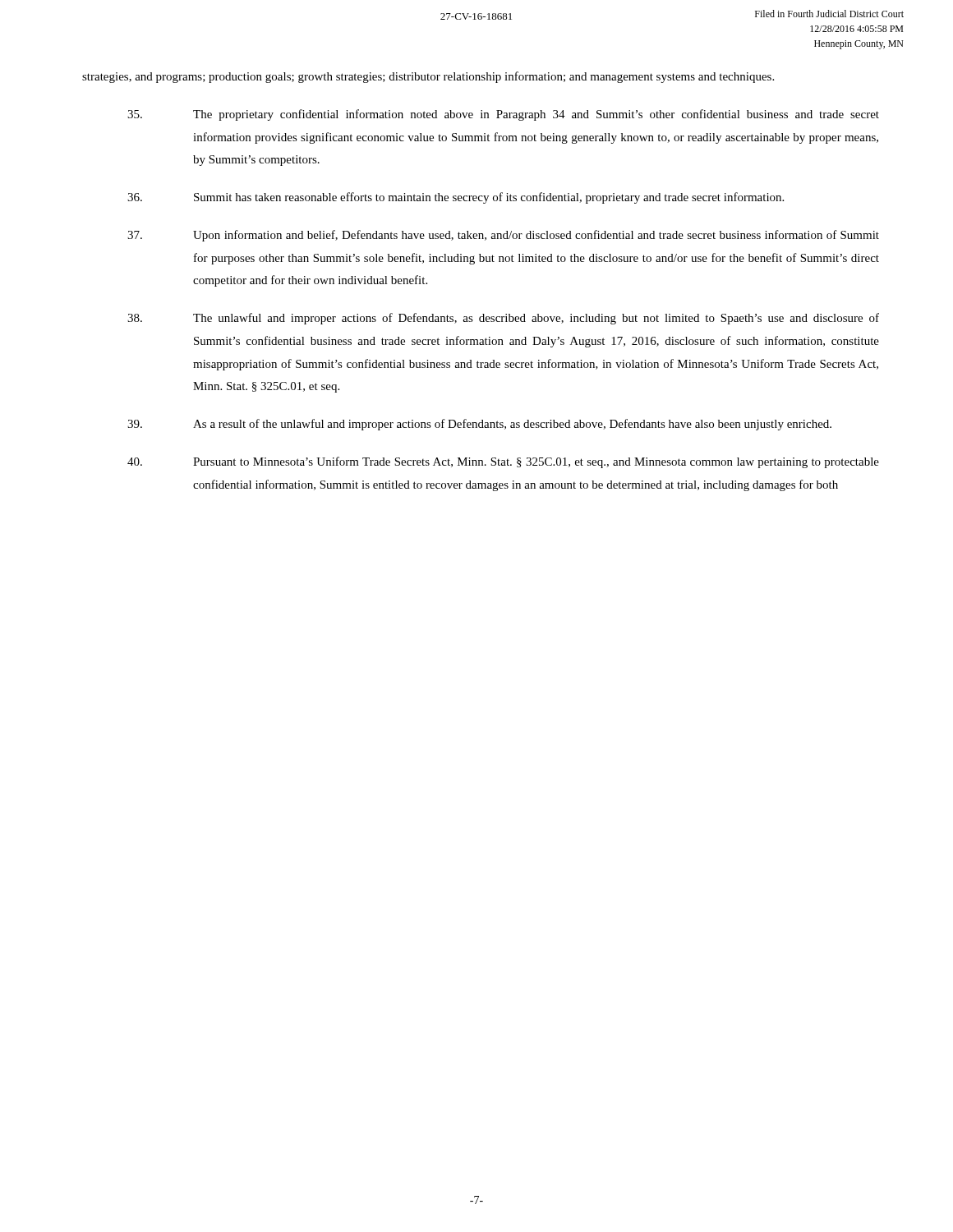Locate the region starting "38. The unlawful and"
The width and height of the screenshot is (953, 1232).
coord(481,353)
